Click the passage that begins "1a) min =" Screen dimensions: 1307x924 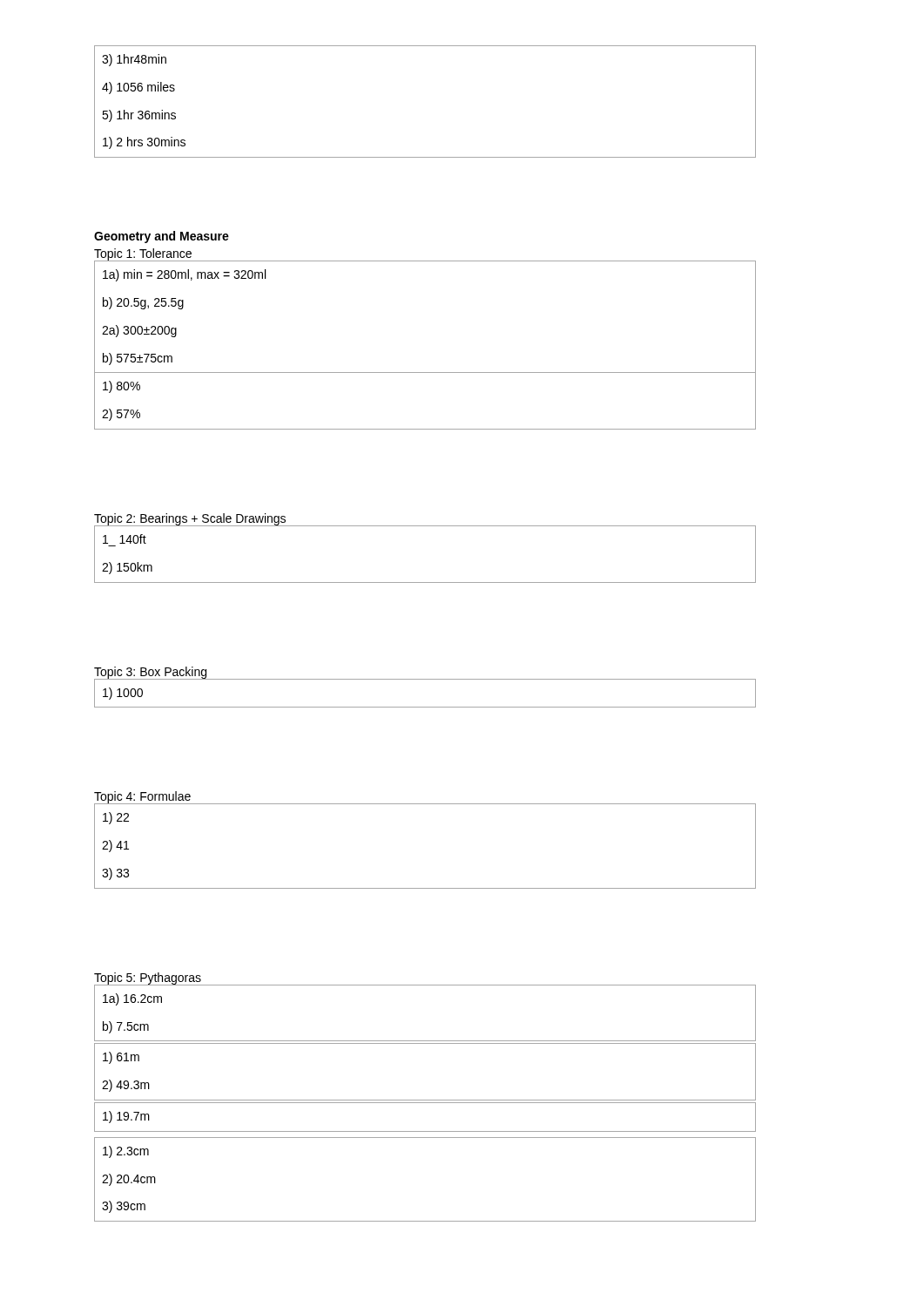click(184, 275)
